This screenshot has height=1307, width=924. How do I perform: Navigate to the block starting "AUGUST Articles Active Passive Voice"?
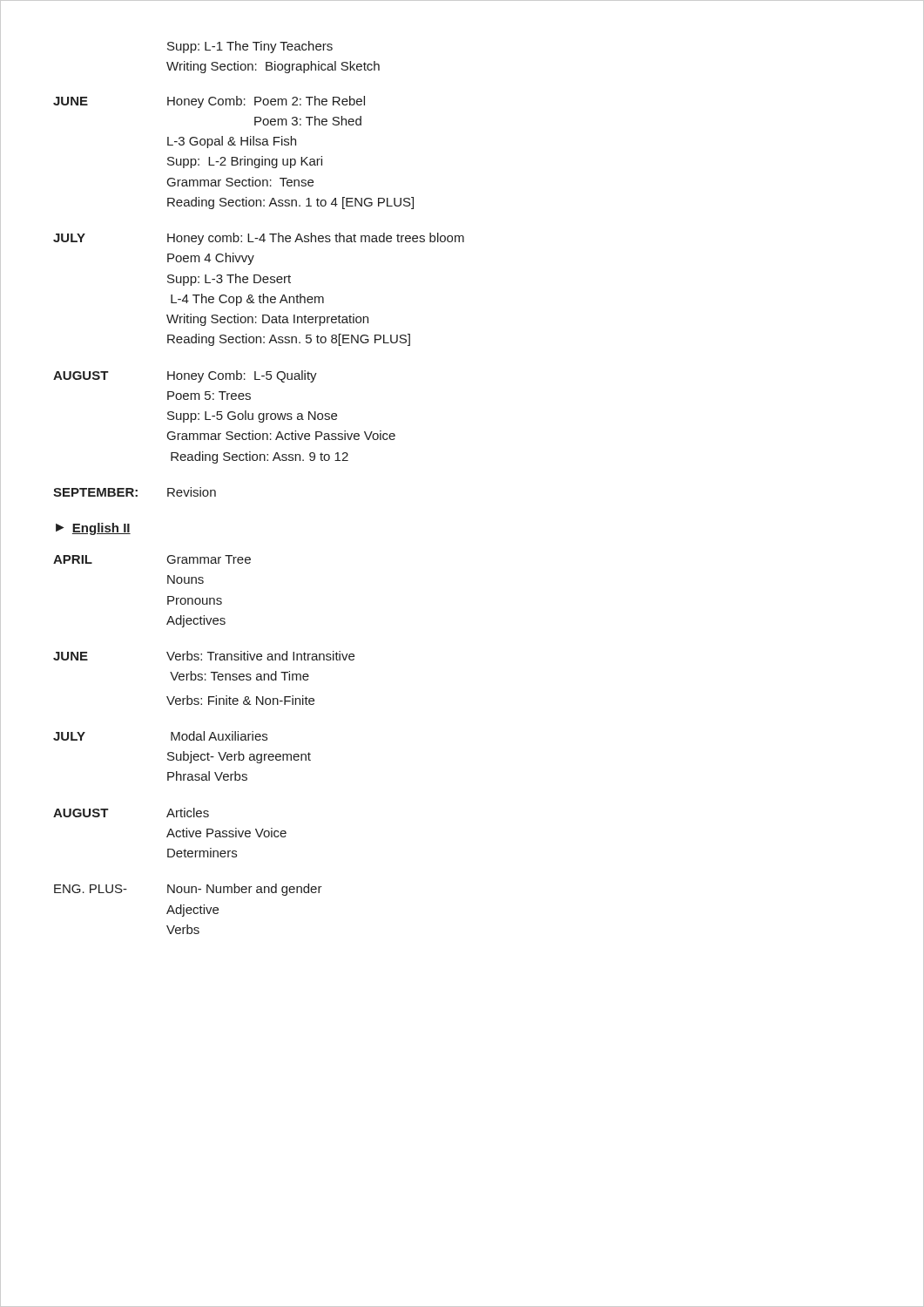point(170,833)
